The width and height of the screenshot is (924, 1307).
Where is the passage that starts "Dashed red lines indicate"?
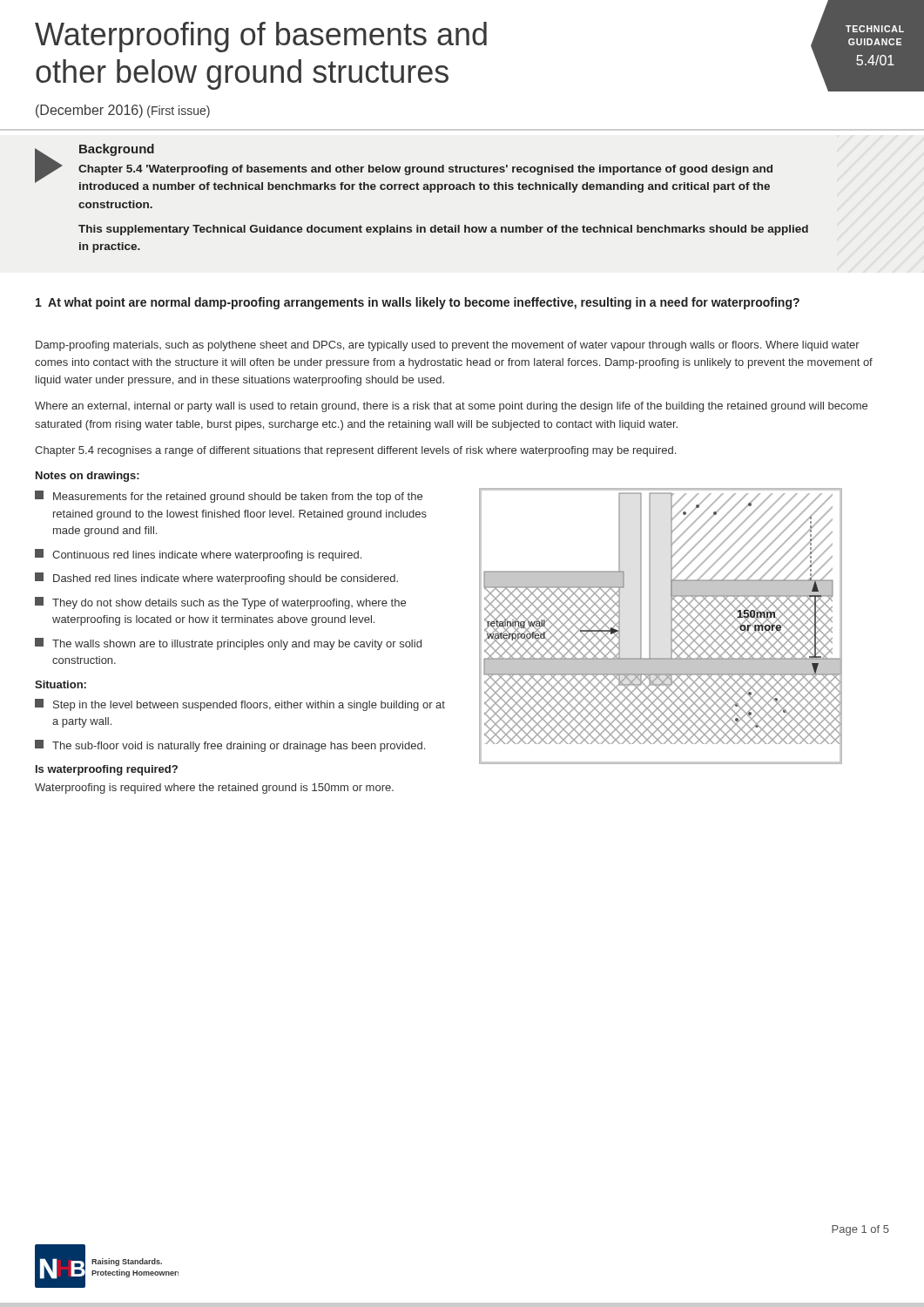(217, 578)
